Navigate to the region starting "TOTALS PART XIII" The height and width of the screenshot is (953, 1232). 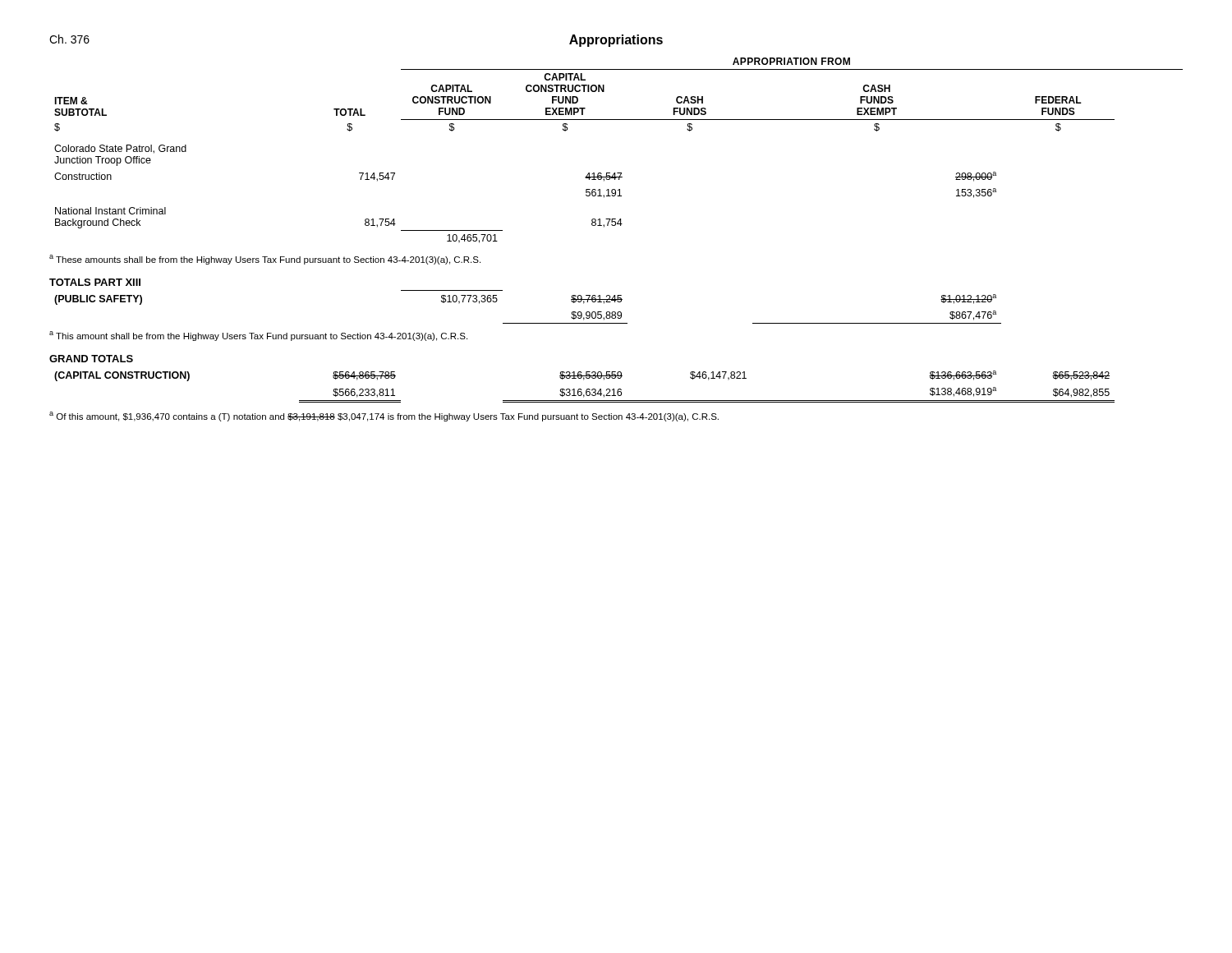(95, 282)
